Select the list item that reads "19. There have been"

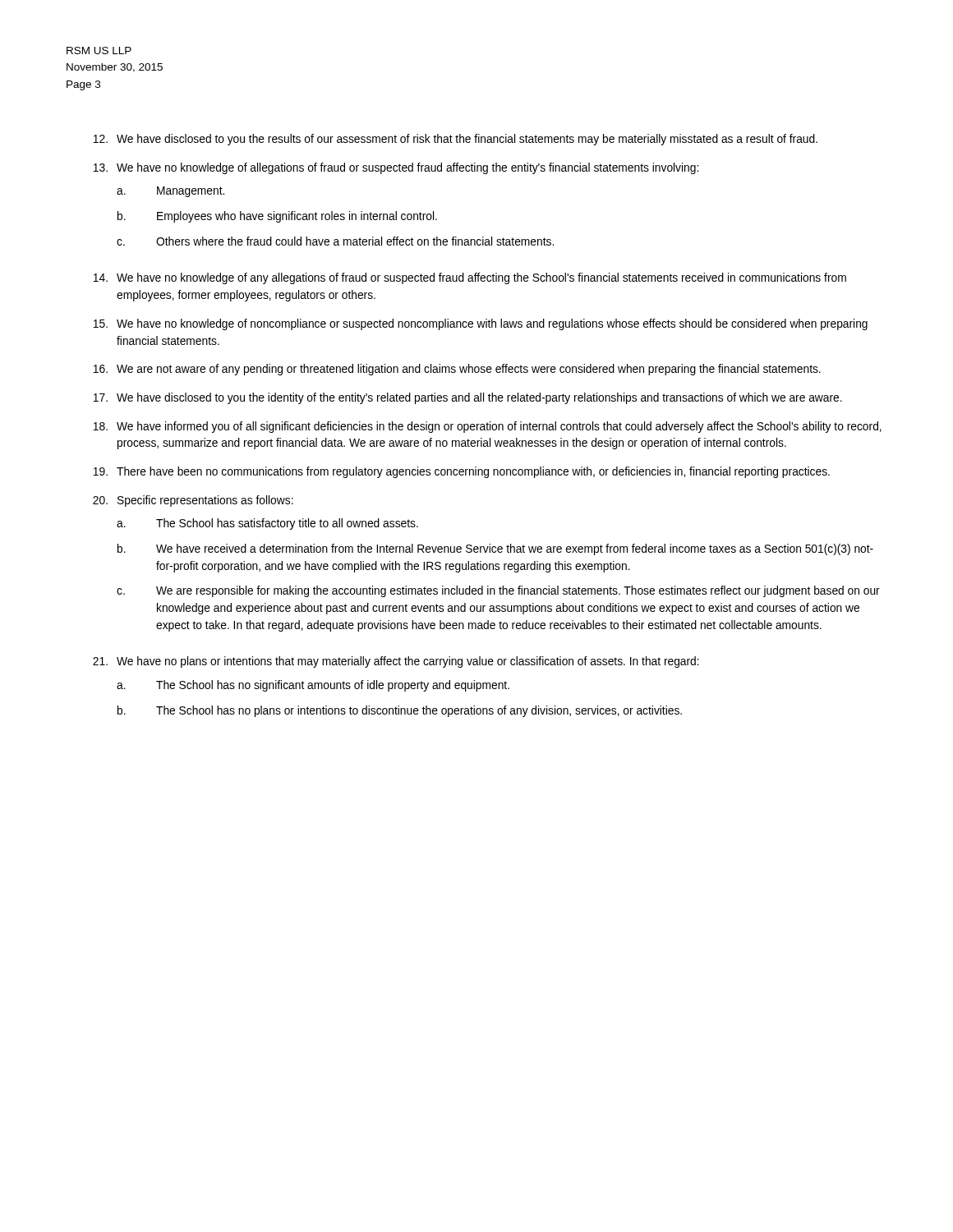pyautogui.click(x=476, y=472)
